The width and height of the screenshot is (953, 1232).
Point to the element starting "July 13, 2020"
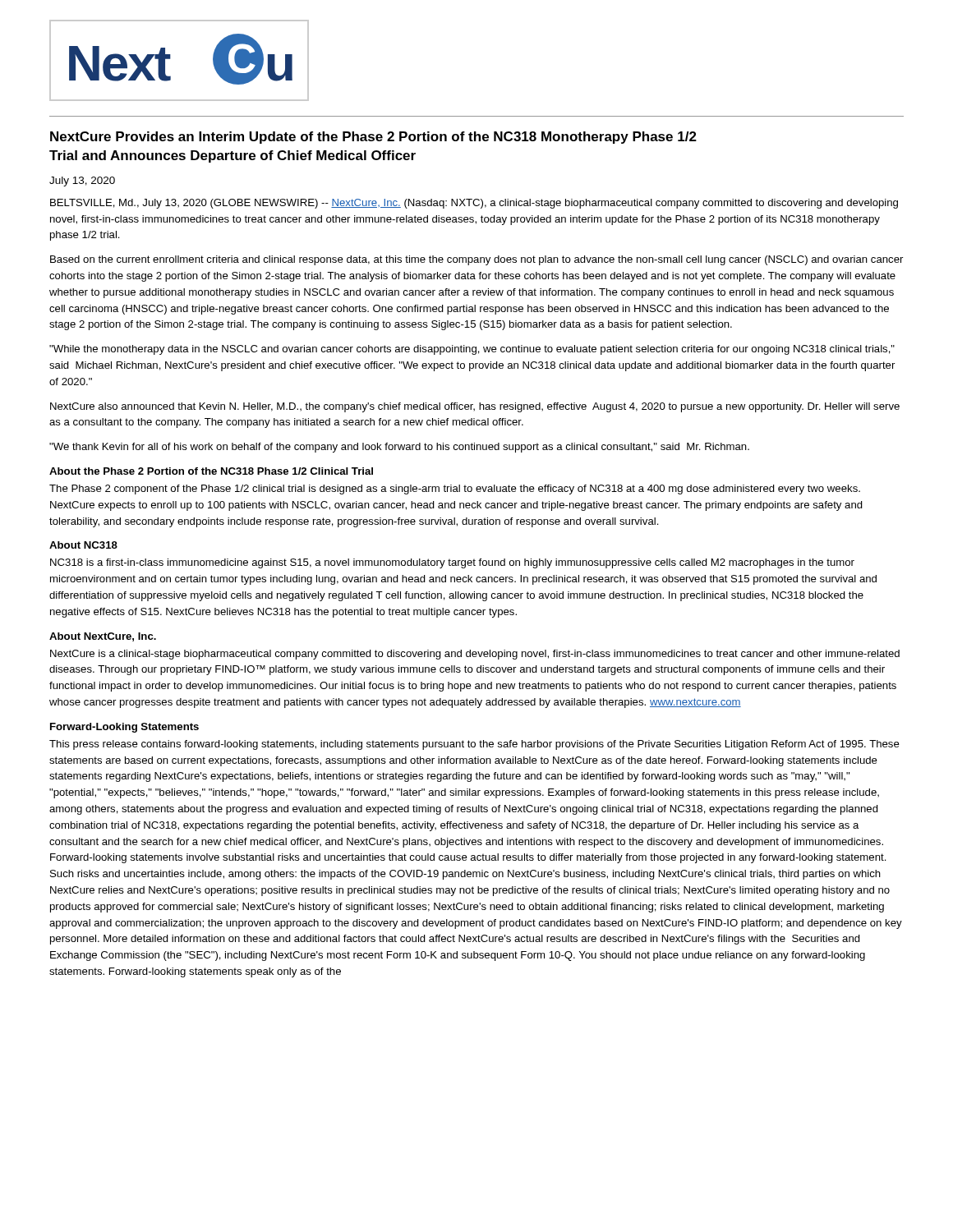tap(82, 180)
